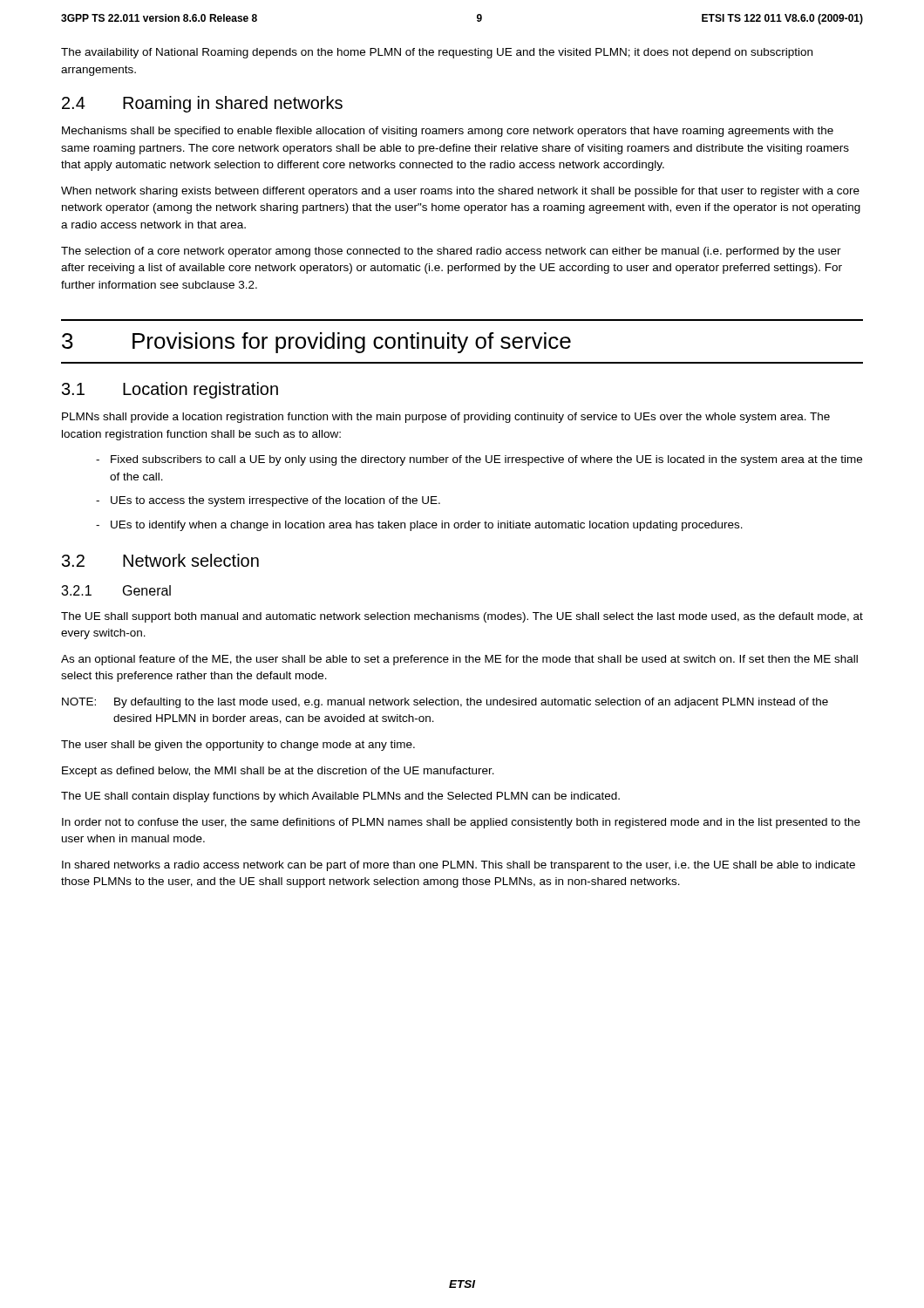Click on the section header that reads "3.2.1 General"
Viewport: 924px width, 1308px height.
(116, 591)
